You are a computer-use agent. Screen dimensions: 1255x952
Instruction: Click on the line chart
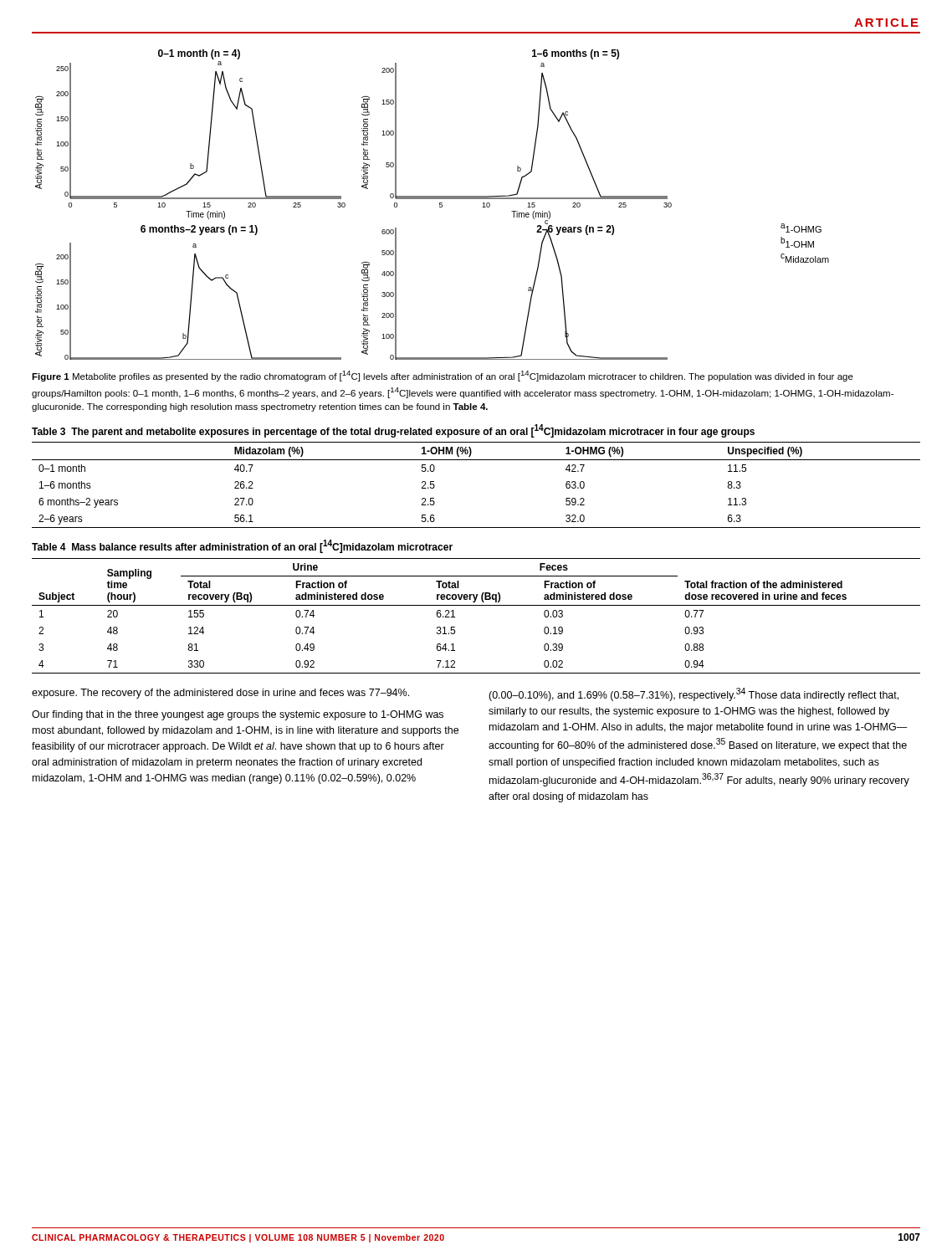[x=476, y=202]
